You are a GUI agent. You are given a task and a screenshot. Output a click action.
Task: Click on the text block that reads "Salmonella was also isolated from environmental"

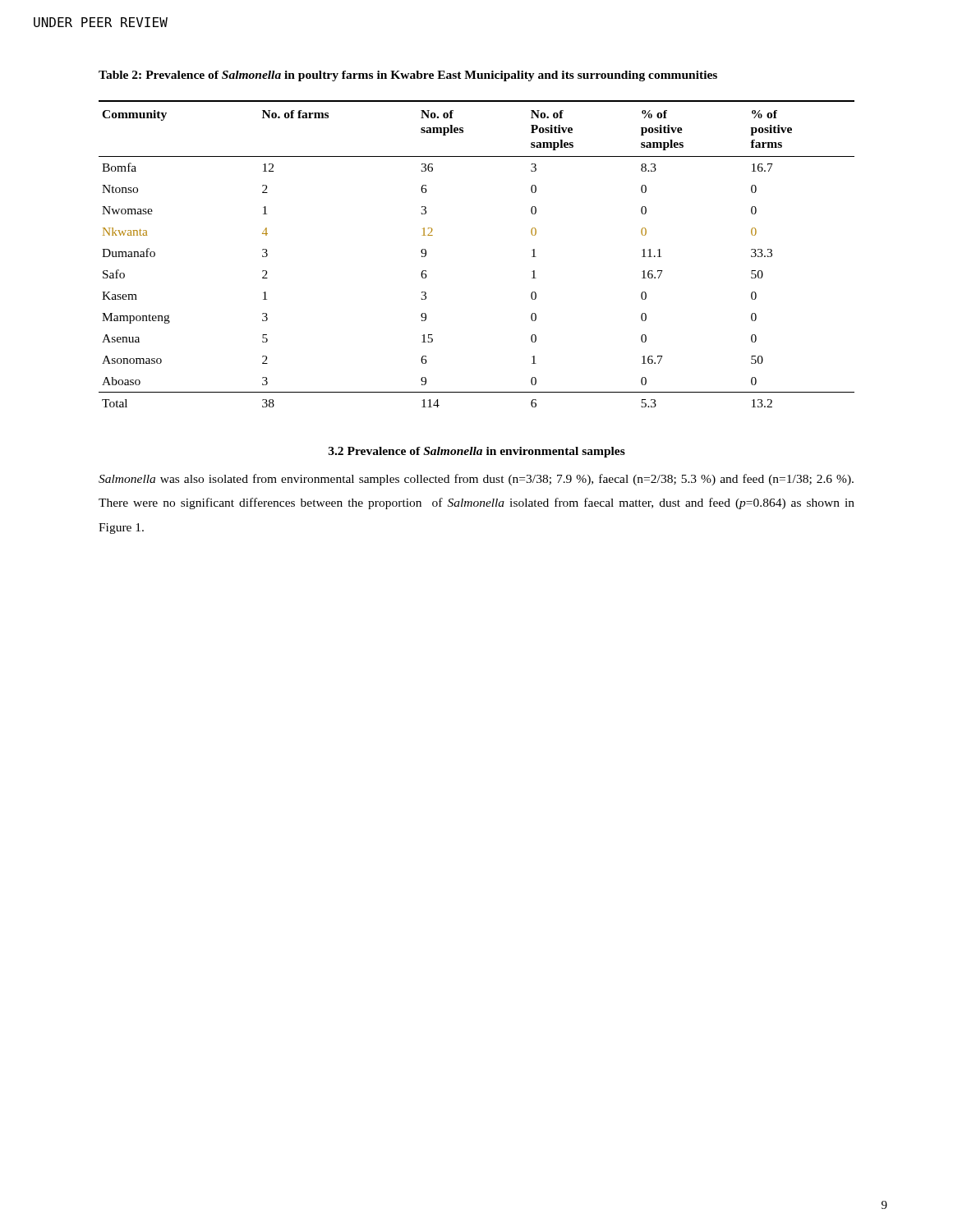pos(476,502)
